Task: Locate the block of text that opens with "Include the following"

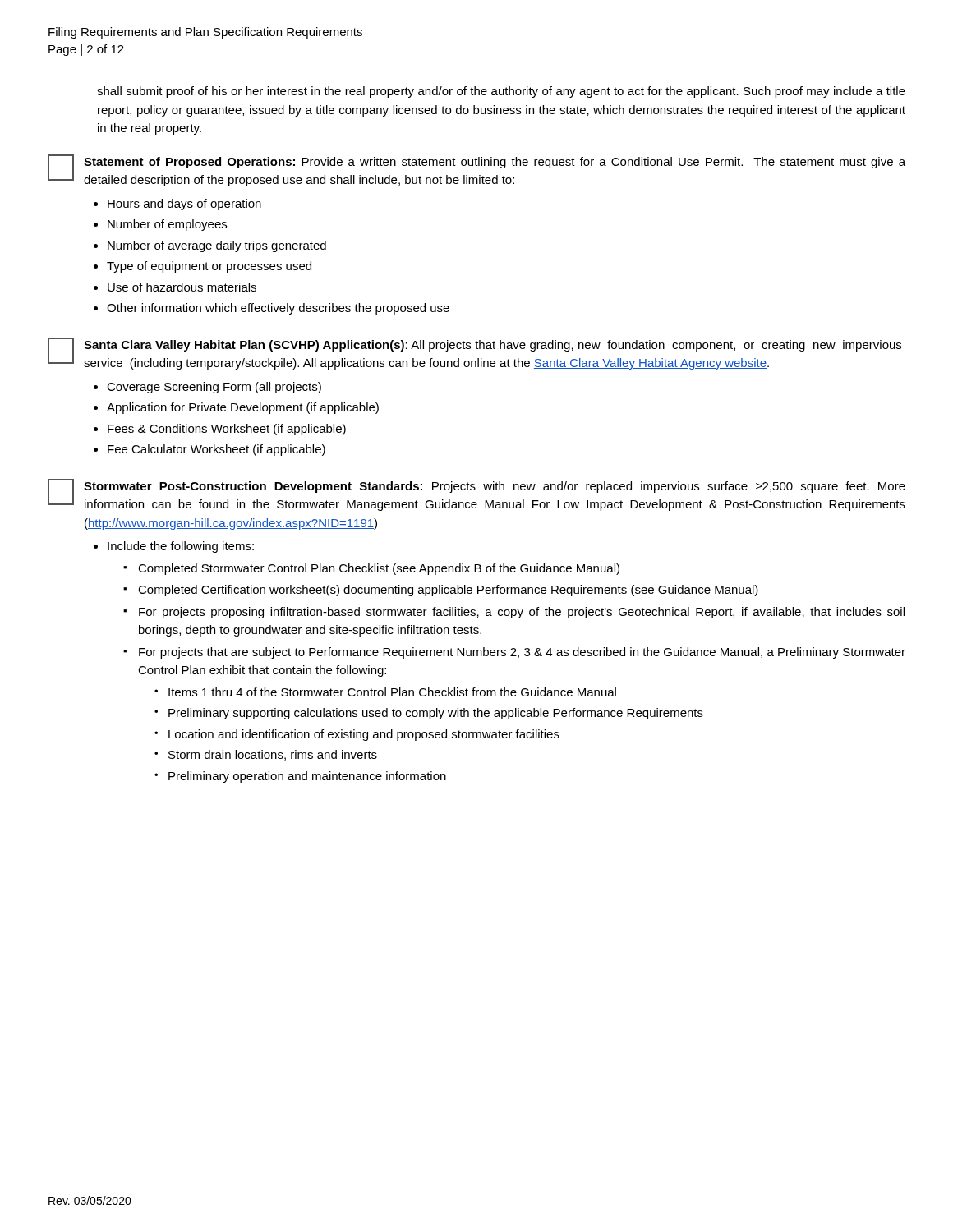Action: click(x=506, y=662)
